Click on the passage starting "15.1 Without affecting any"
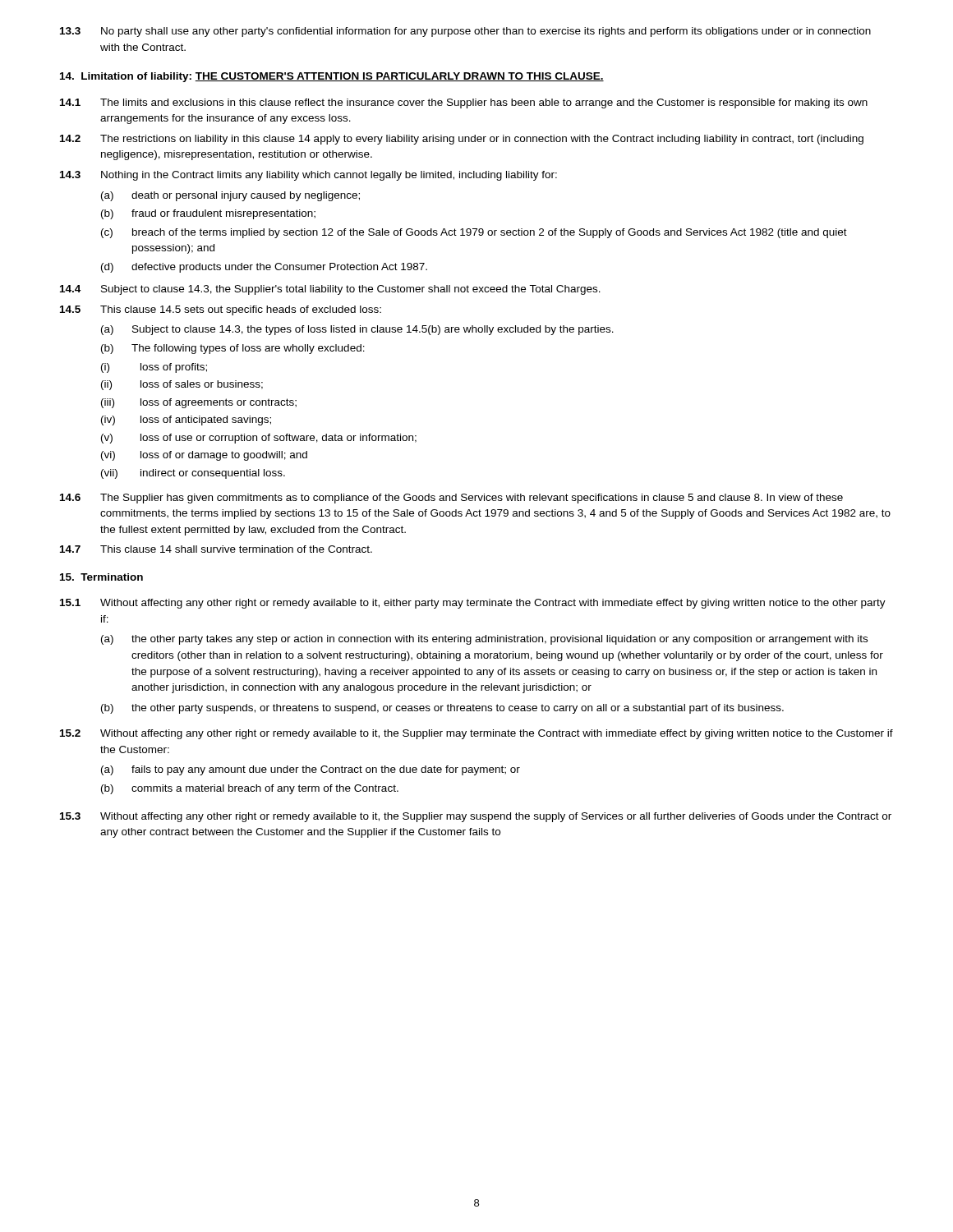This screenshot has width=953, height=1232. (476, 611)
